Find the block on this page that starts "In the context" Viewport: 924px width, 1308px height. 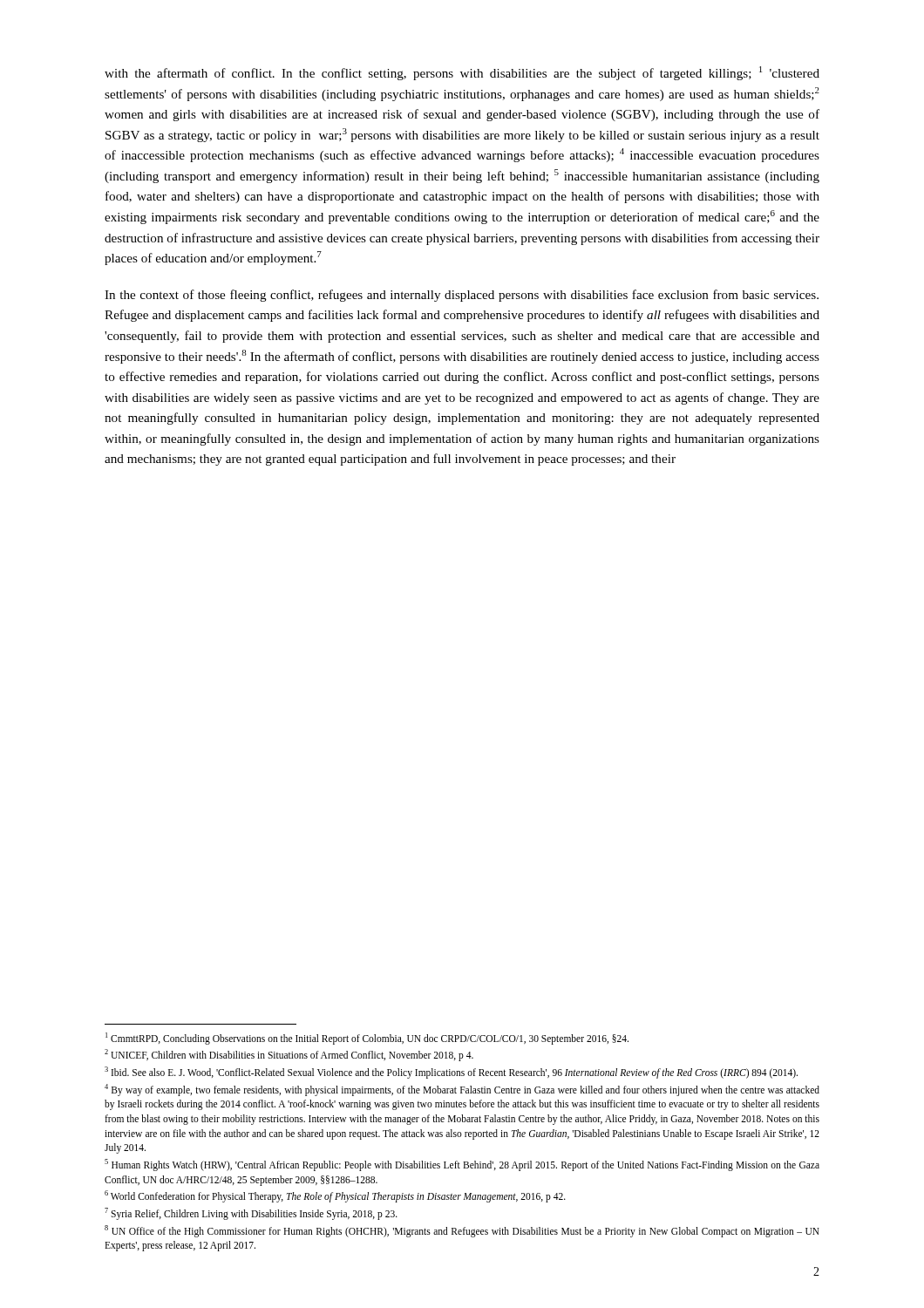462,376
